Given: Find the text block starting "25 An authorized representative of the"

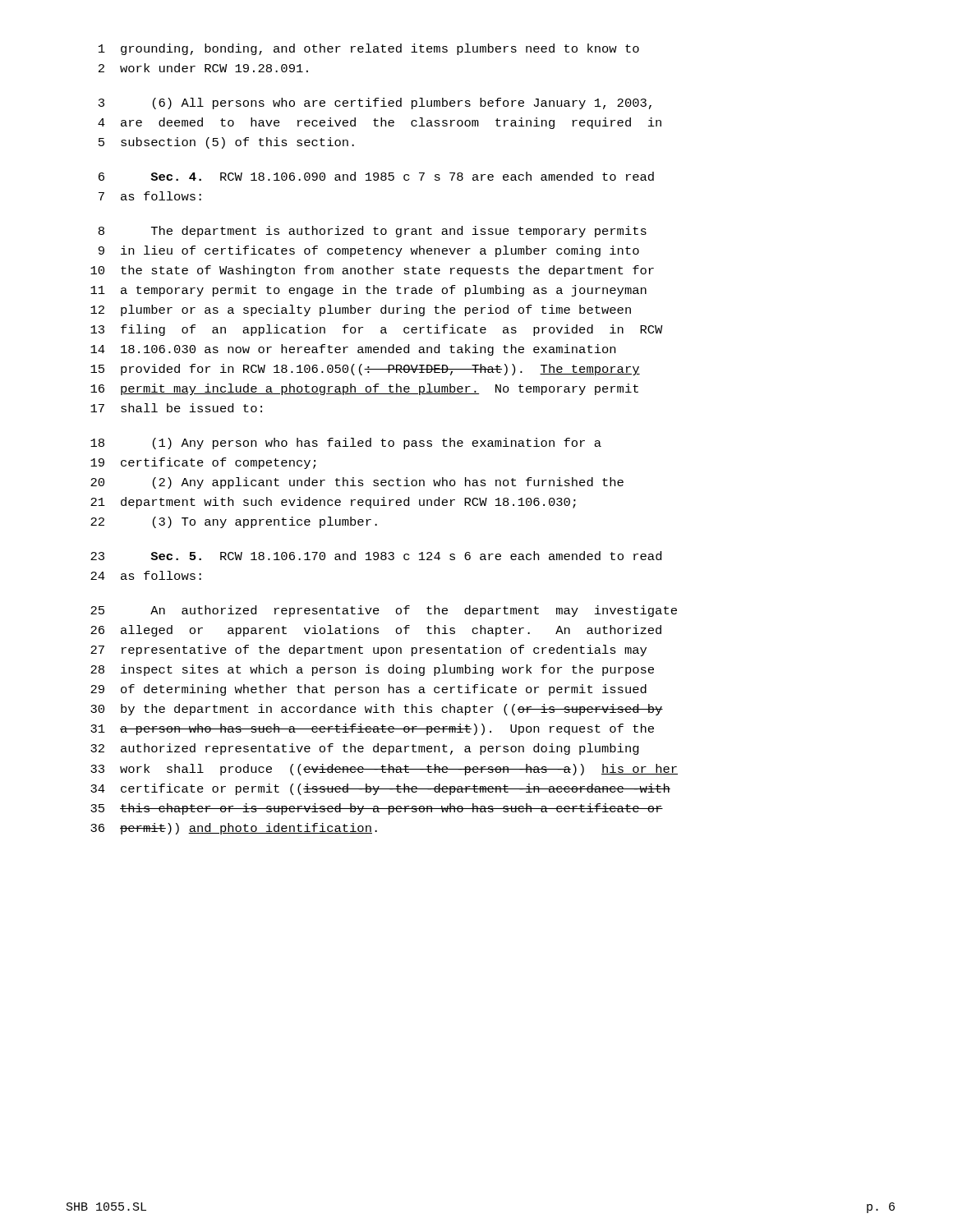Looking at the screenshot, I should (x=481, y=611).
